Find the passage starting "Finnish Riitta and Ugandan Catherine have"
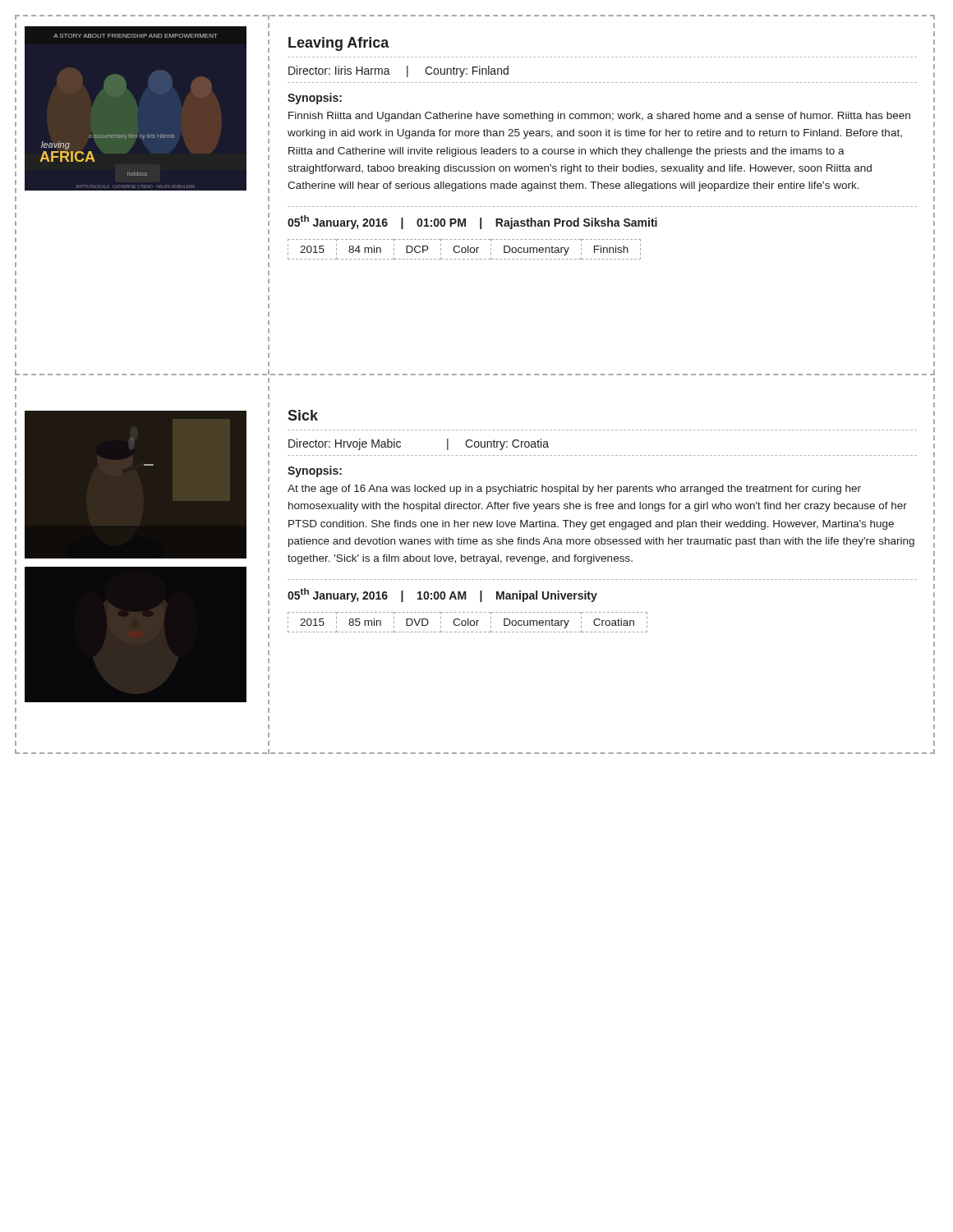Image resolution: width=953 pixels, height=1232 pixels. pos(599,150)
